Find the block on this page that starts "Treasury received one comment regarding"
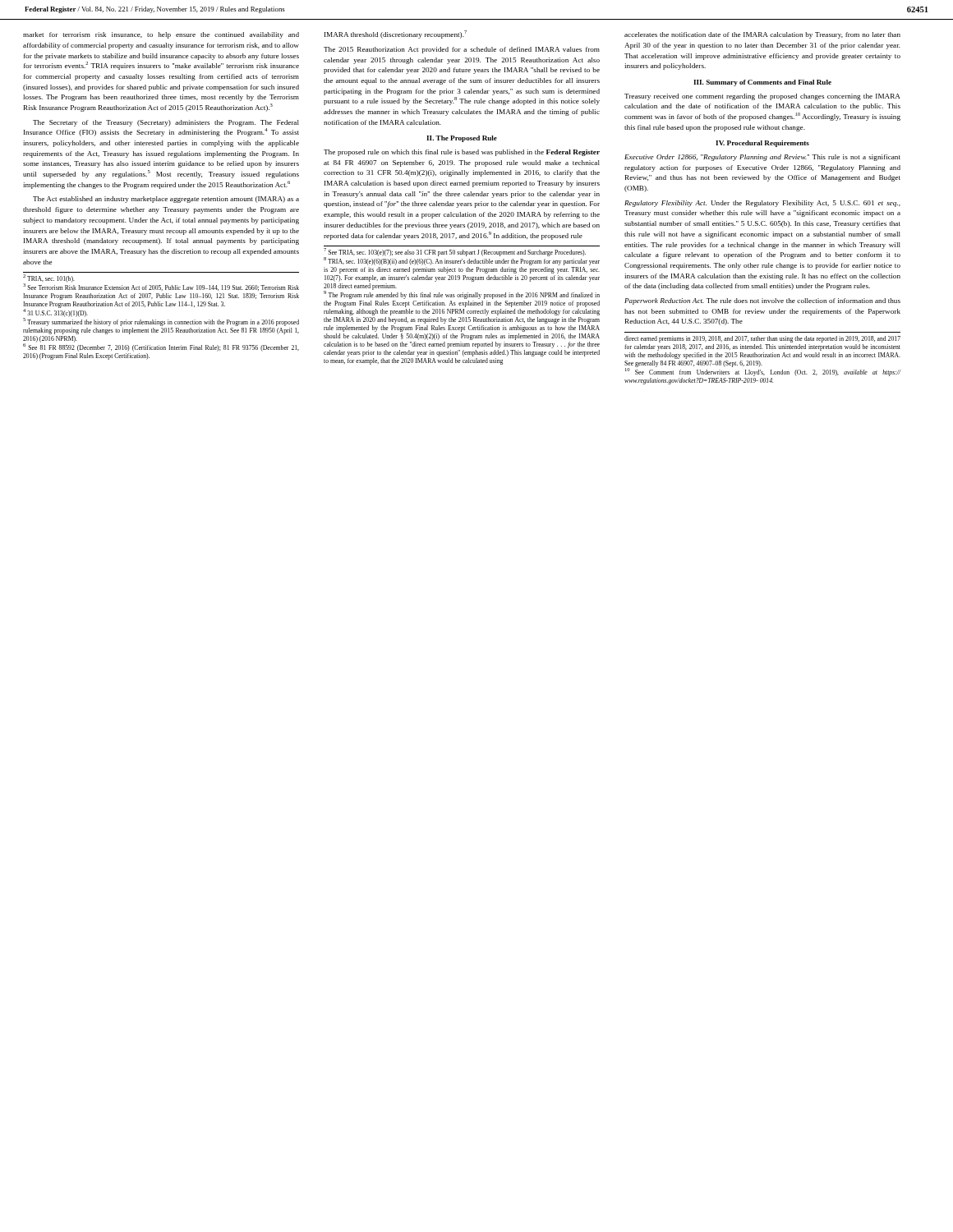 pyautogui.click(x=762, y=112)
